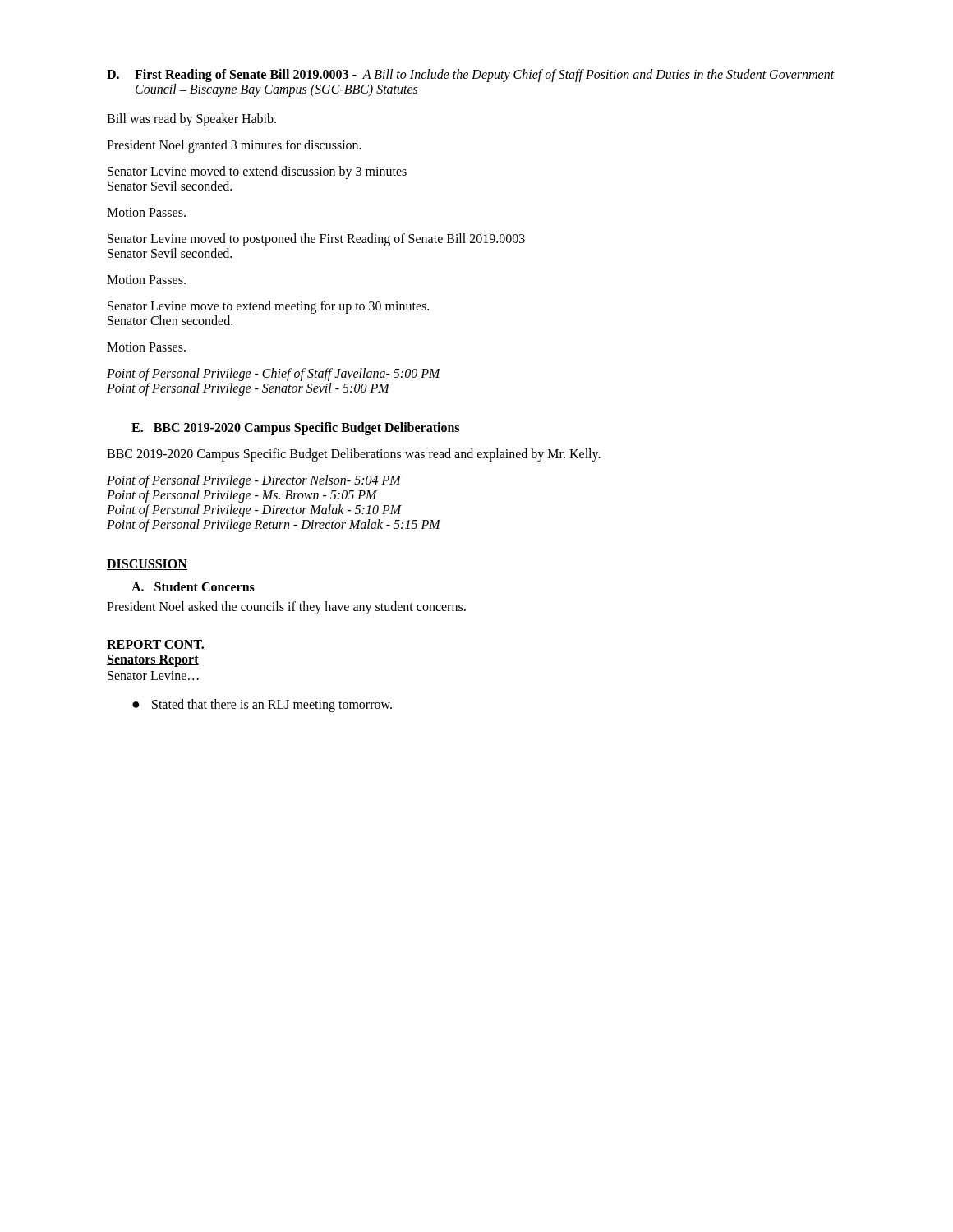Click where it says "Senator Levine…"
The image size is (953, 1232).
pyautogui.click(x=153, y=676)
